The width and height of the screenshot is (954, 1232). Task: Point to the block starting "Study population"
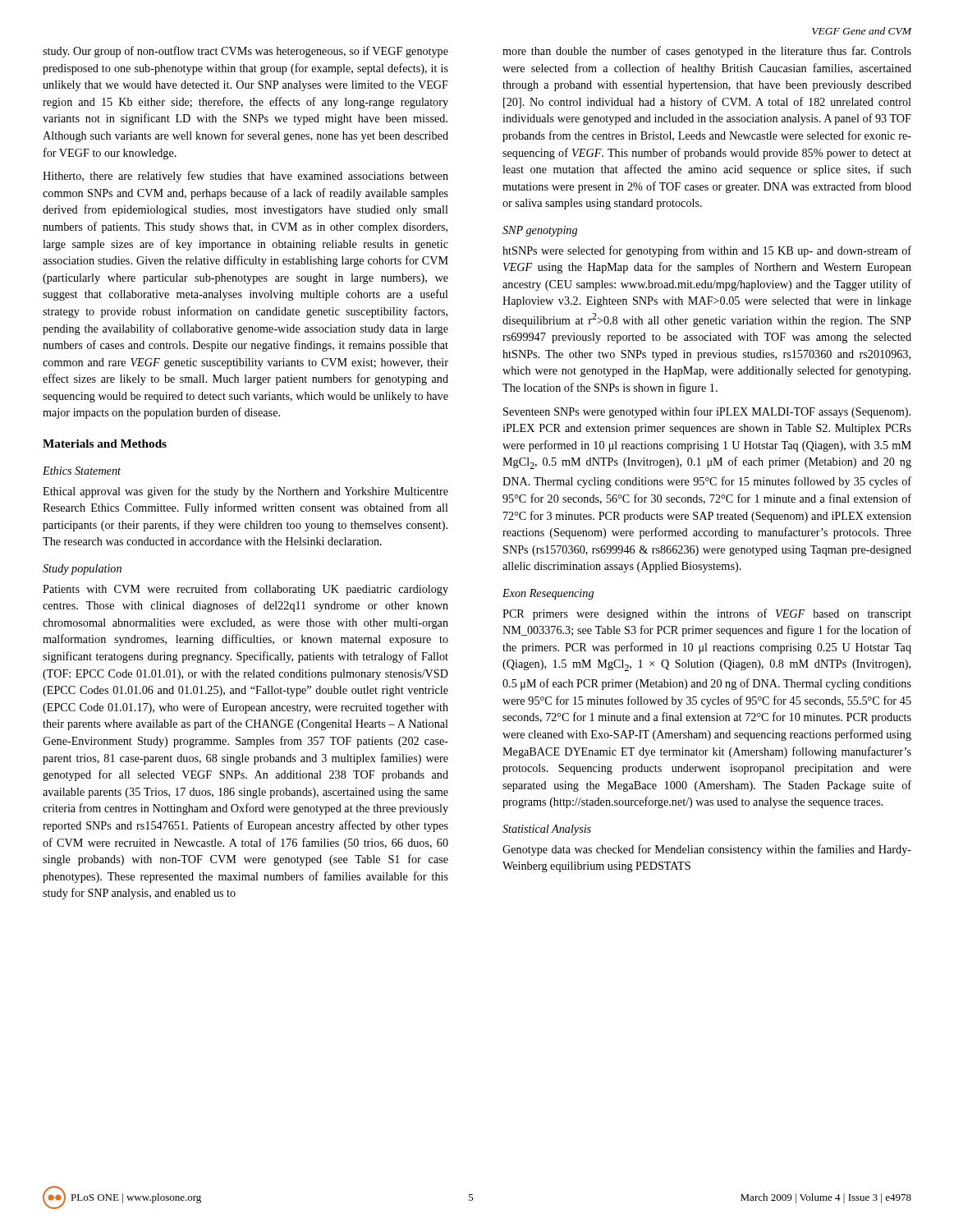(82, 568)
